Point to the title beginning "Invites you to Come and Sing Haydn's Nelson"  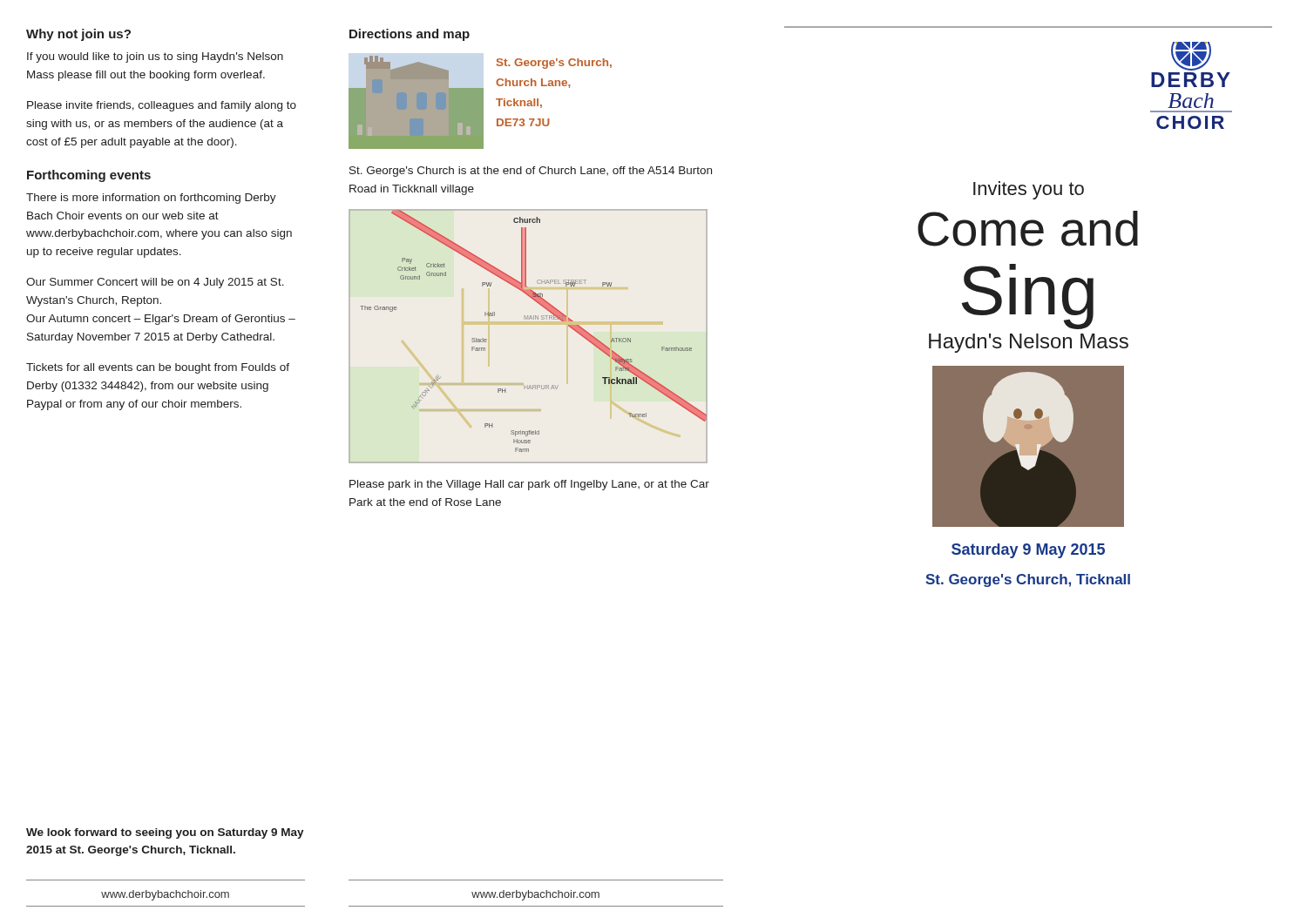(1028, 265)
